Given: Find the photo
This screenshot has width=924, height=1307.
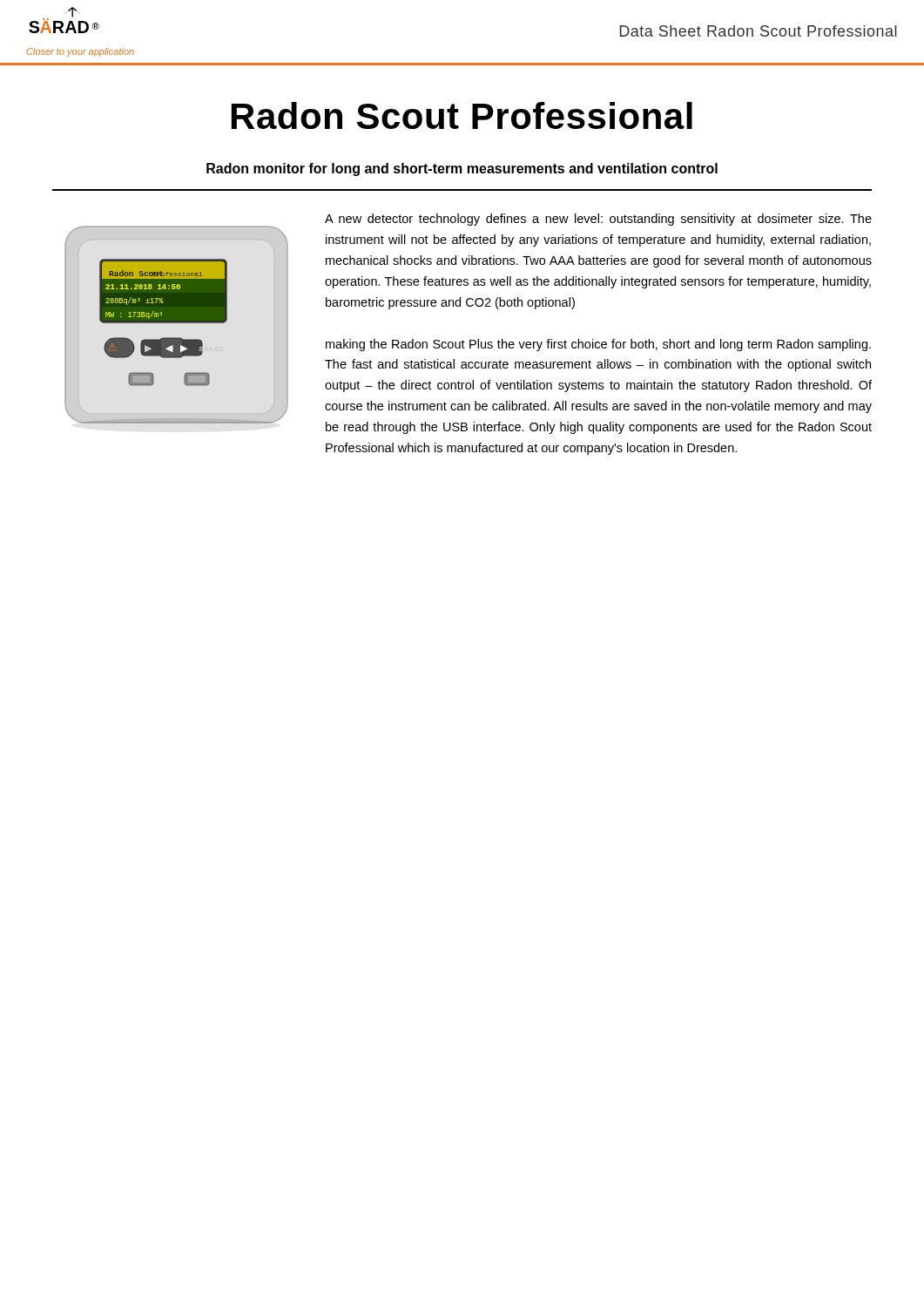Looking at the screenshot, I should 176,324.
